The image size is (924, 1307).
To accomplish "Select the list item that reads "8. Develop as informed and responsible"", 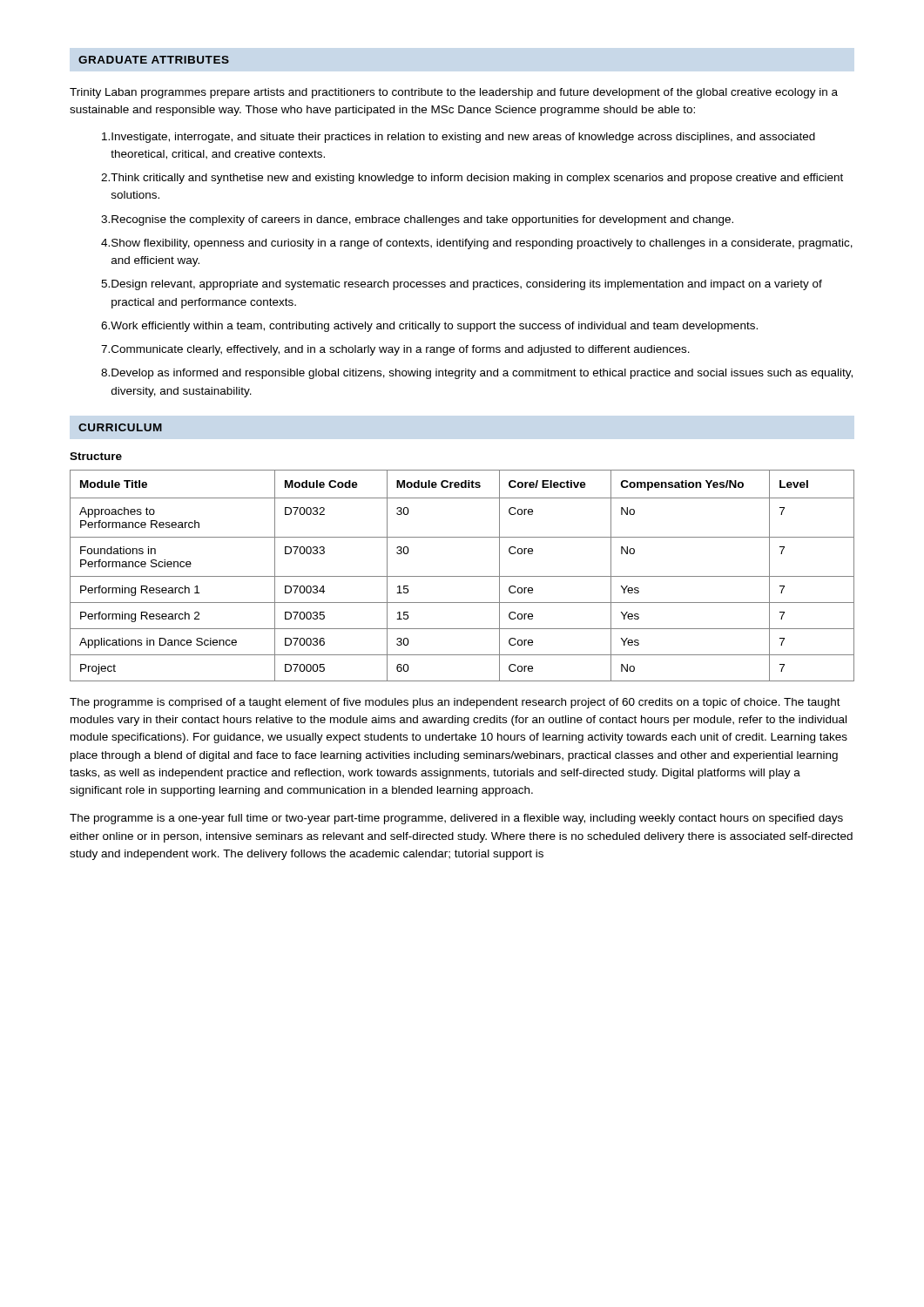I will coord(462,382).
